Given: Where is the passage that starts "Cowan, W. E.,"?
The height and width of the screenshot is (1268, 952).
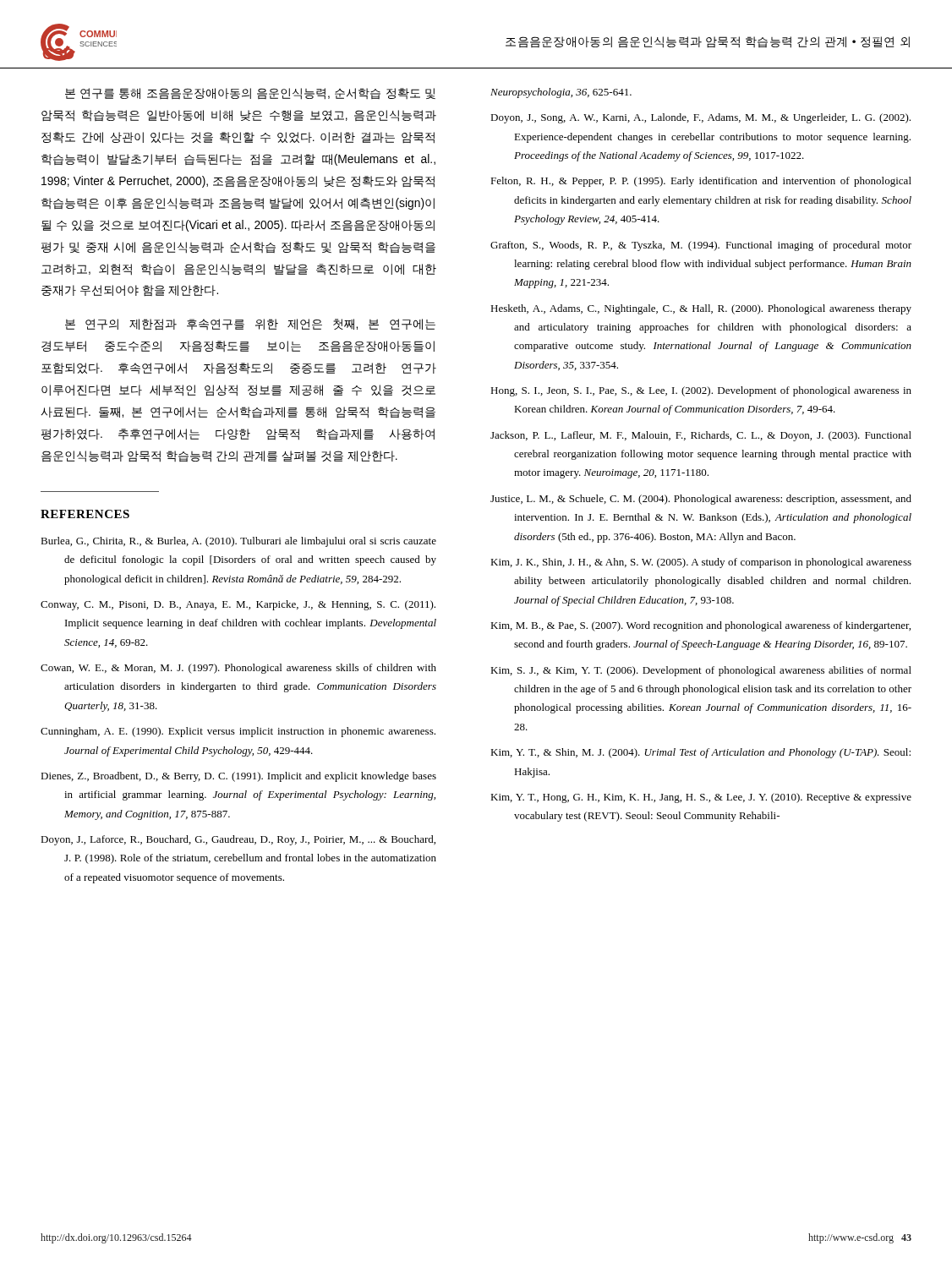Looking at the screenshot, I should pyautogui.click(x=238, y=686).
